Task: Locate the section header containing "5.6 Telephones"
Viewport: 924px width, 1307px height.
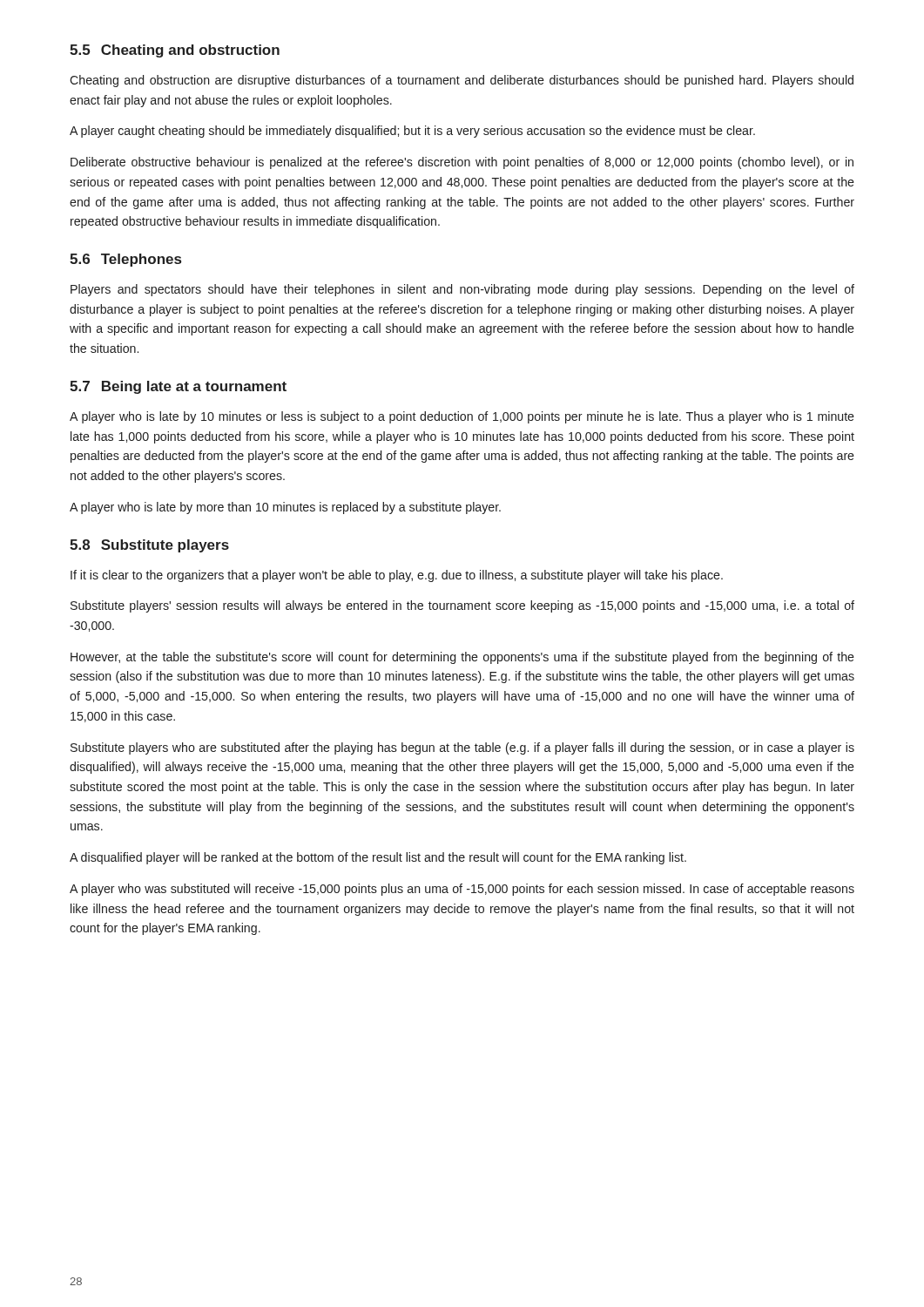Action: 126,259
